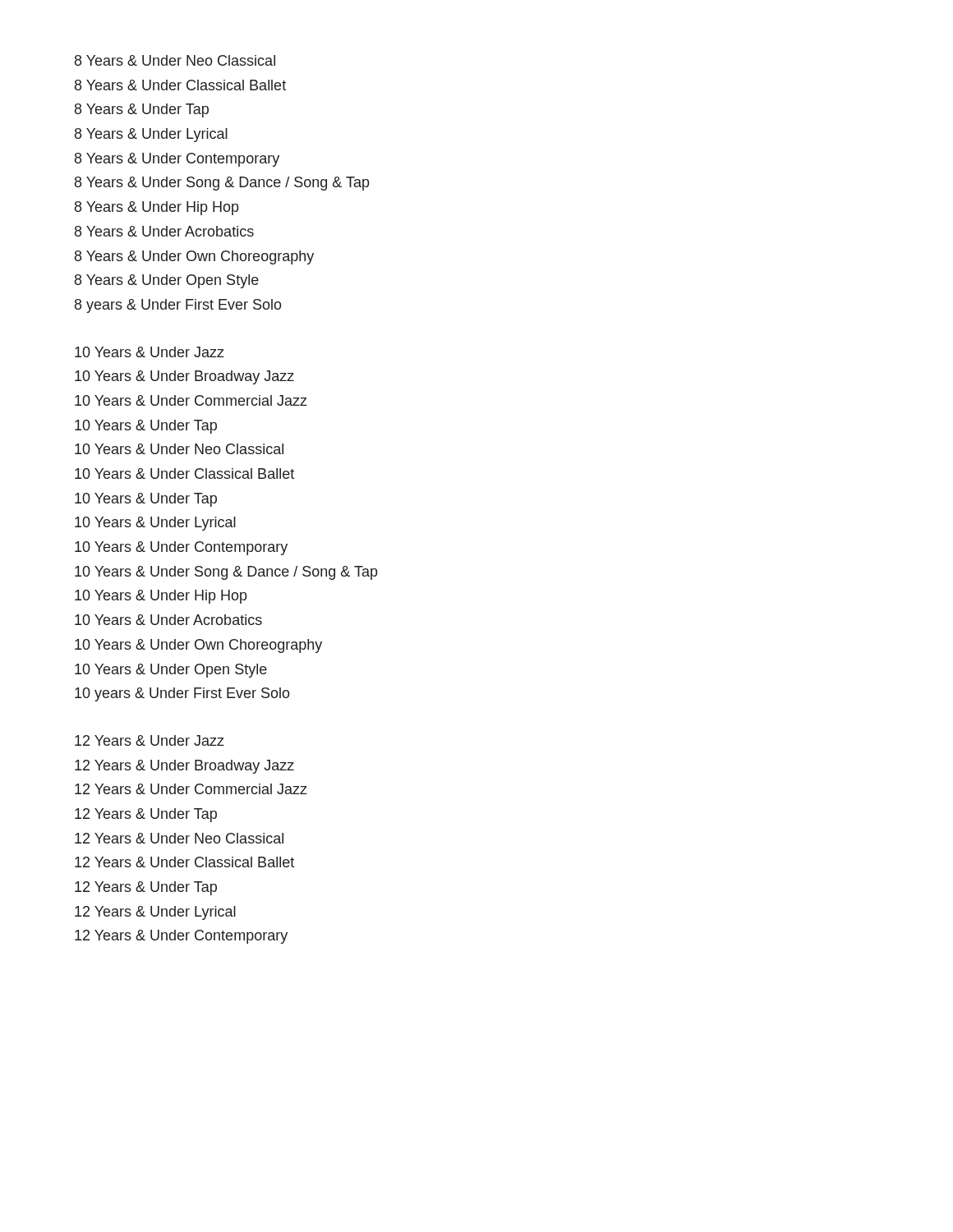953x1232 pixels.
Task: Click on the list item that says "12 Years & Under Commercial"
Action: click(x=191, y=790)
